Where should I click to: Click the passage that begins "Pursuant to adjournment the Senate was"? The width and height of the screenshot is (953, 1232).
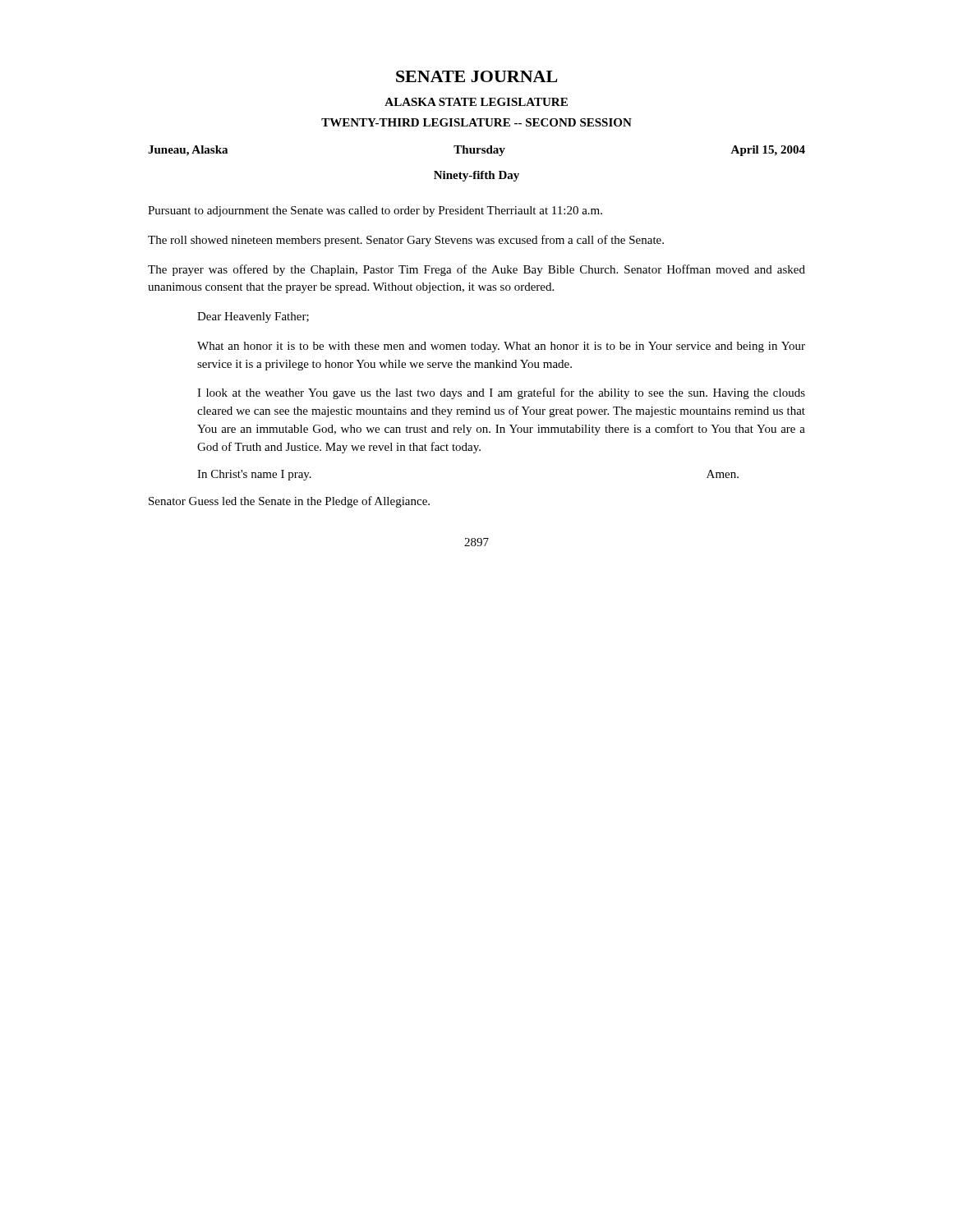click(375, 210)
